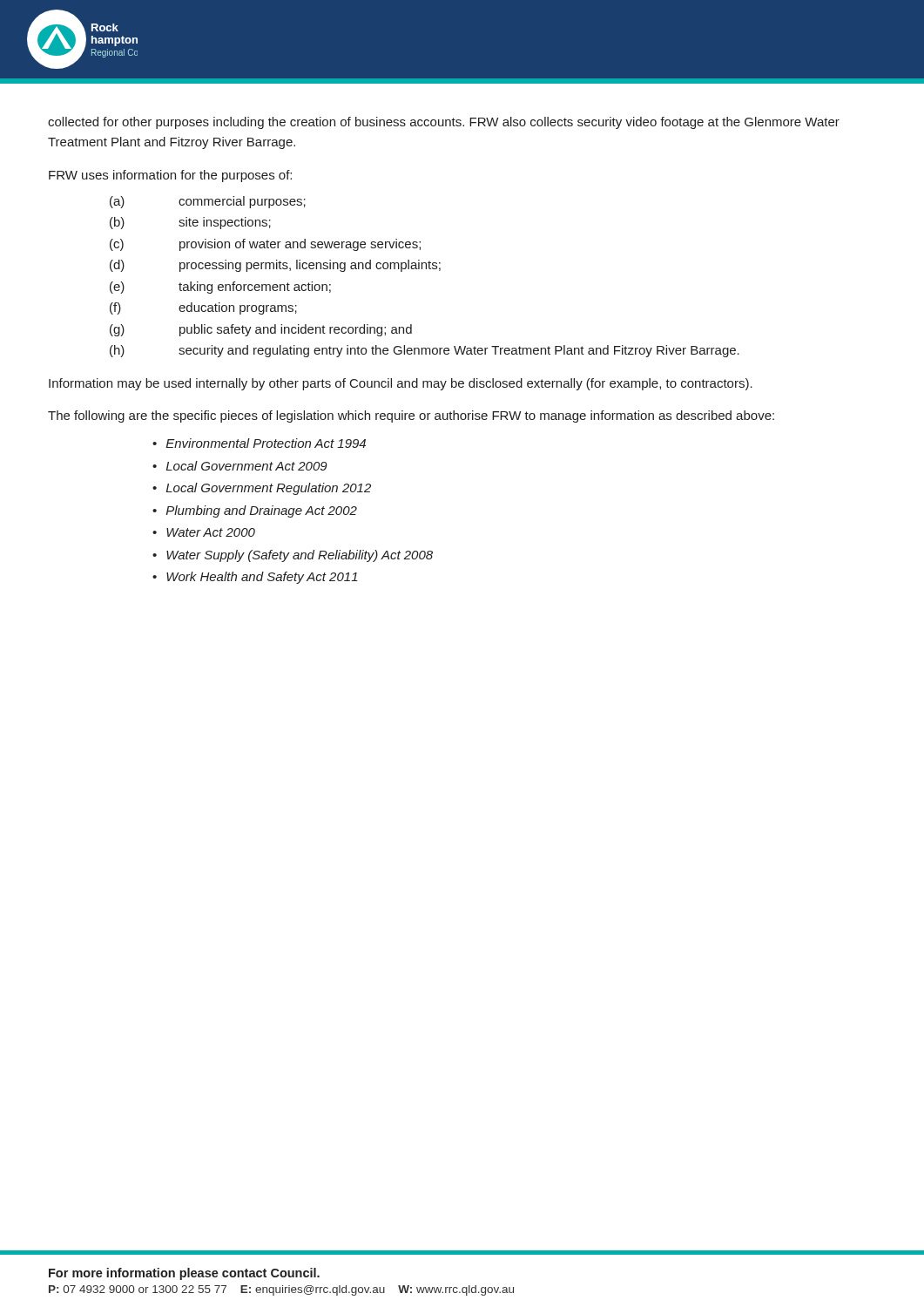This screenshot has height=1307, width=924.
Task: Locate the block of text that opens with "Water Supply (Safety and"
Action: [x=293, y=556]
